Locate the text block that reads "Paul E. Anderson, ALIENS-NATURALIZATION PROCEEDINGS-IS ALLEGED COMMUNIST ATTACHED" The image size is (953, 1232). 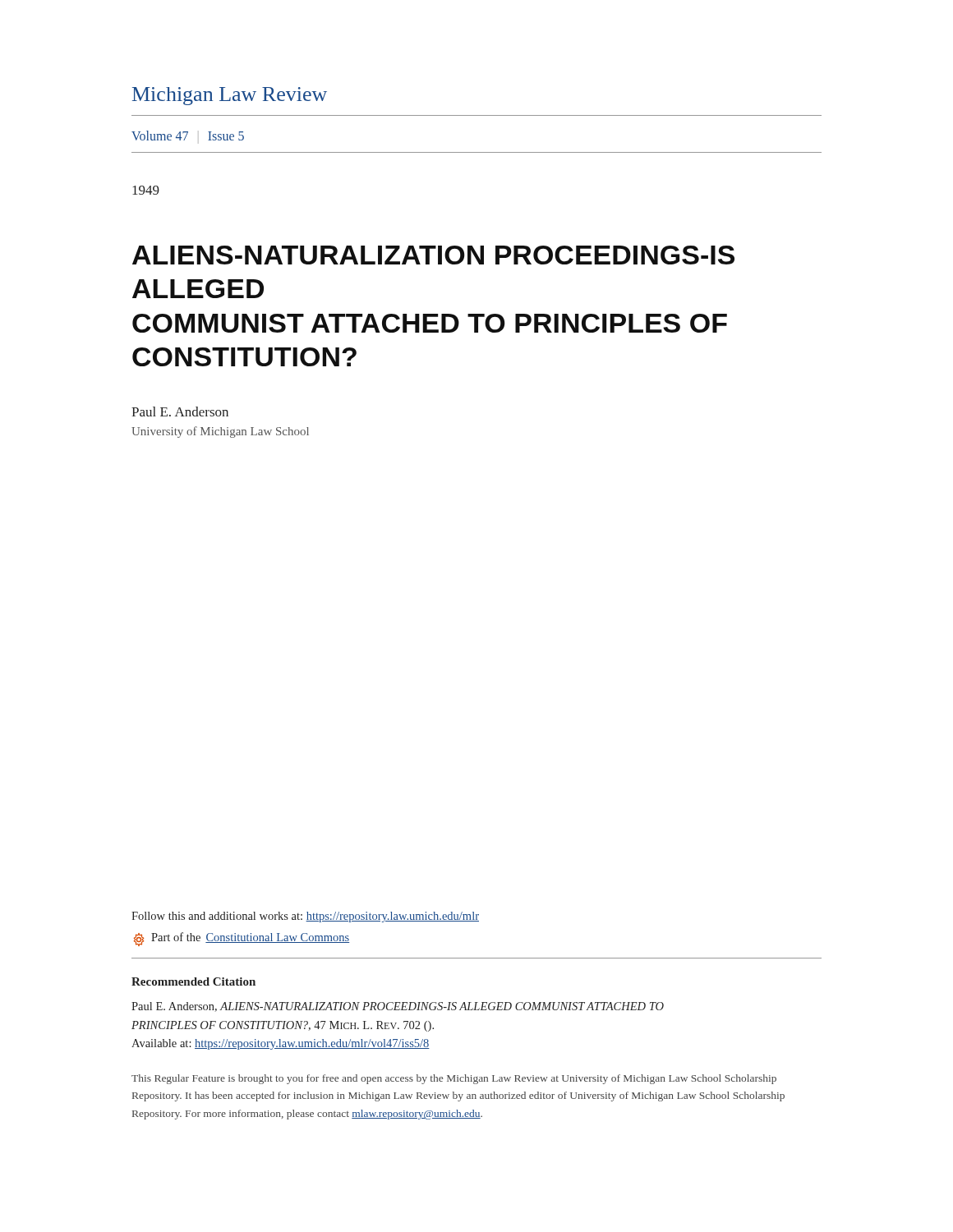tap(398, 1007)
